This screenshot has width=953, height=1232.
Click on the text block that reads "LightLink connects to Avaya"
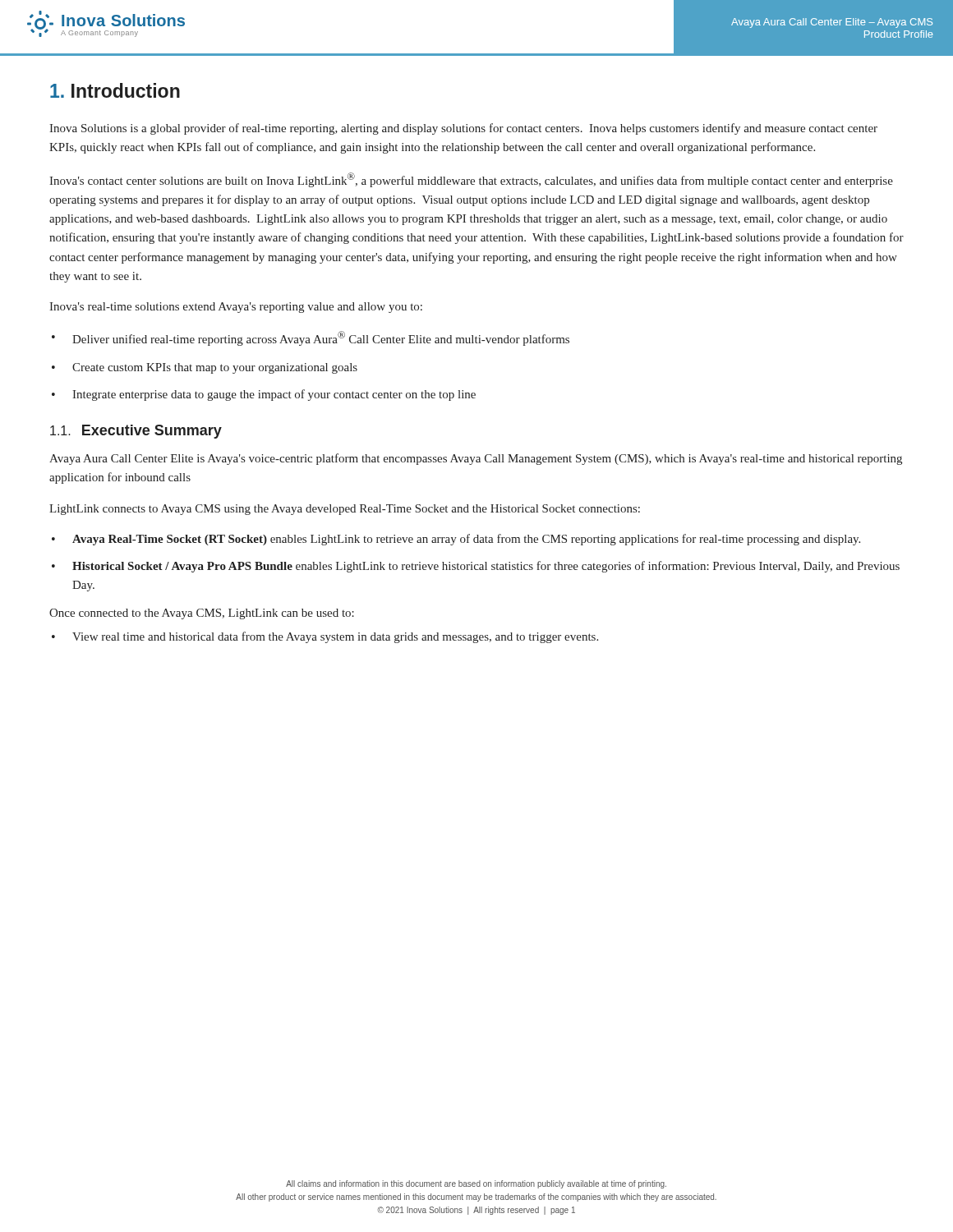click(345, 508)
